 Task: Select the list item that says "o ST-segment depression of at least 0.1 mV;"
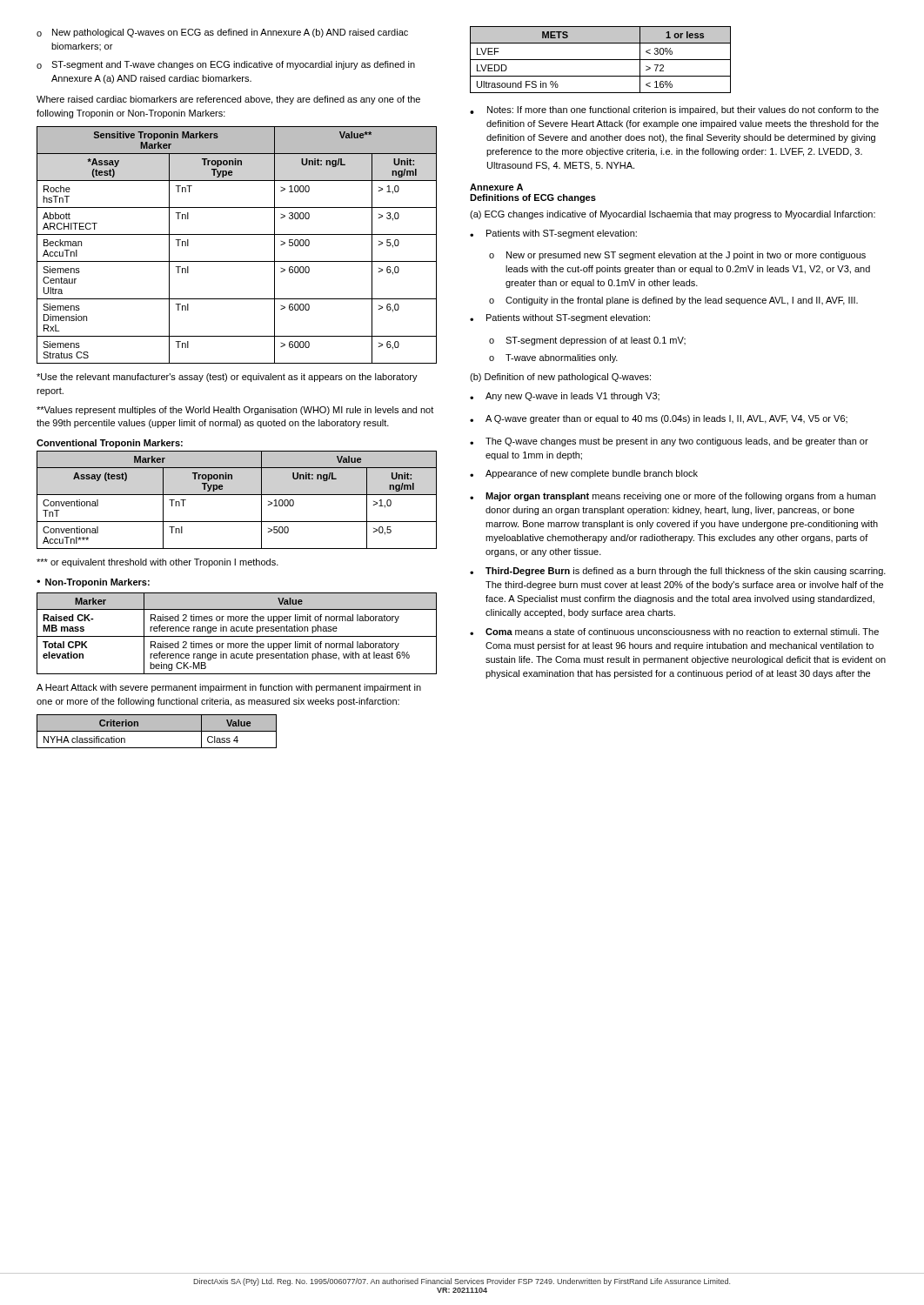[x=588, y=341]
